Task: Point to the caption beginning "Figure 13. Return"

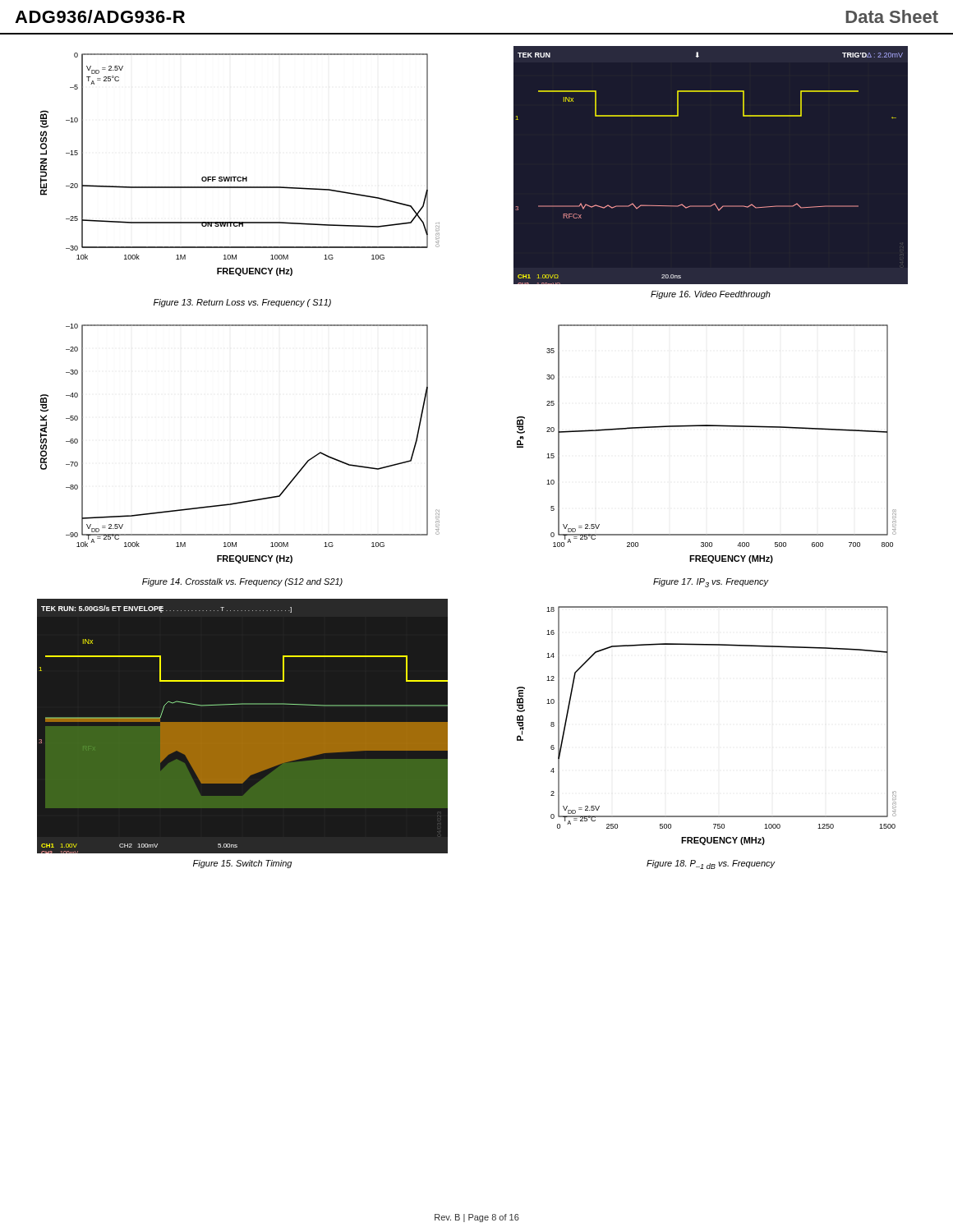Action: click(x=242, y=302)
